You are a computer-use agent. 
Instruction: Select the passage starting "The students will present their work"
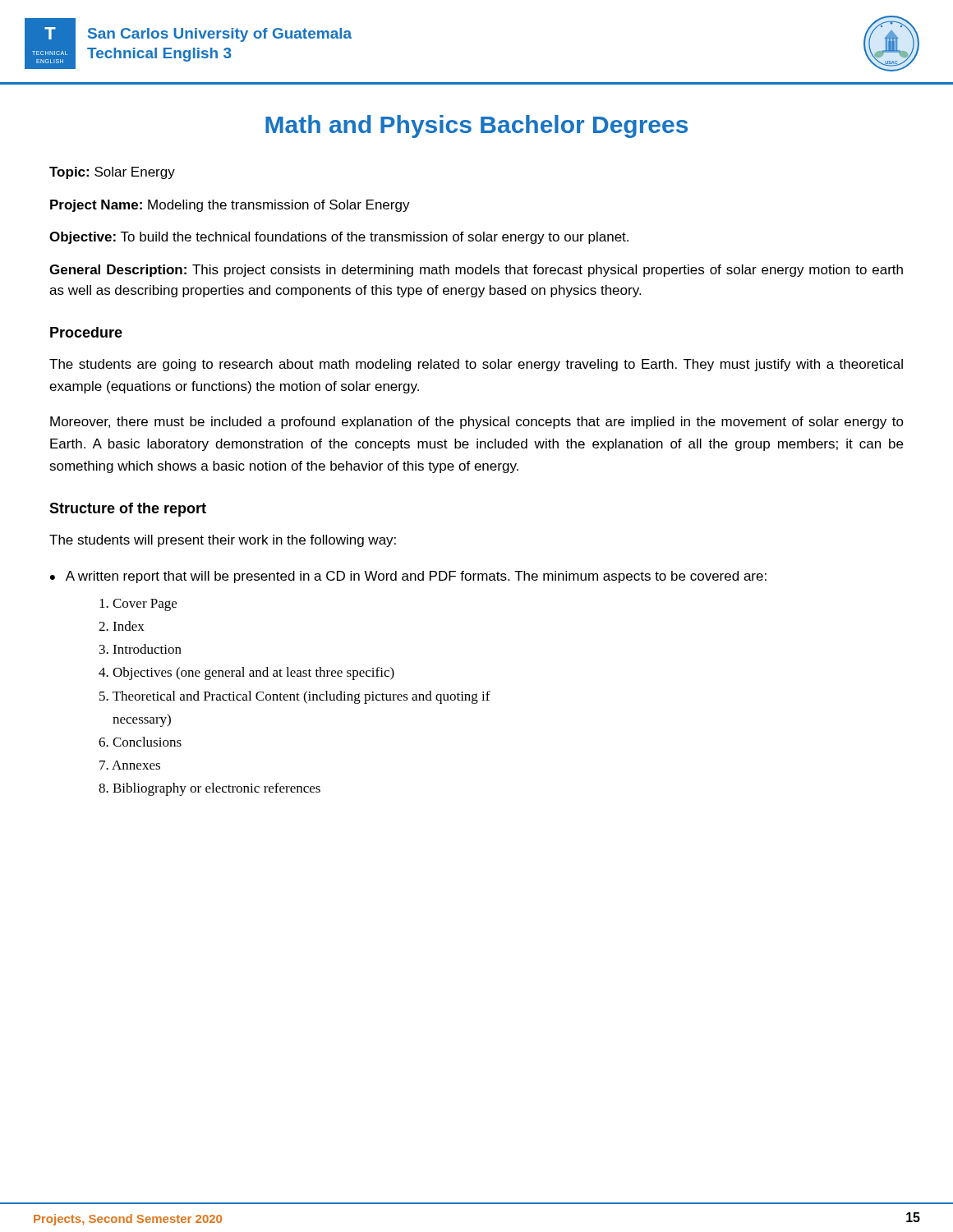click(223, 540)
